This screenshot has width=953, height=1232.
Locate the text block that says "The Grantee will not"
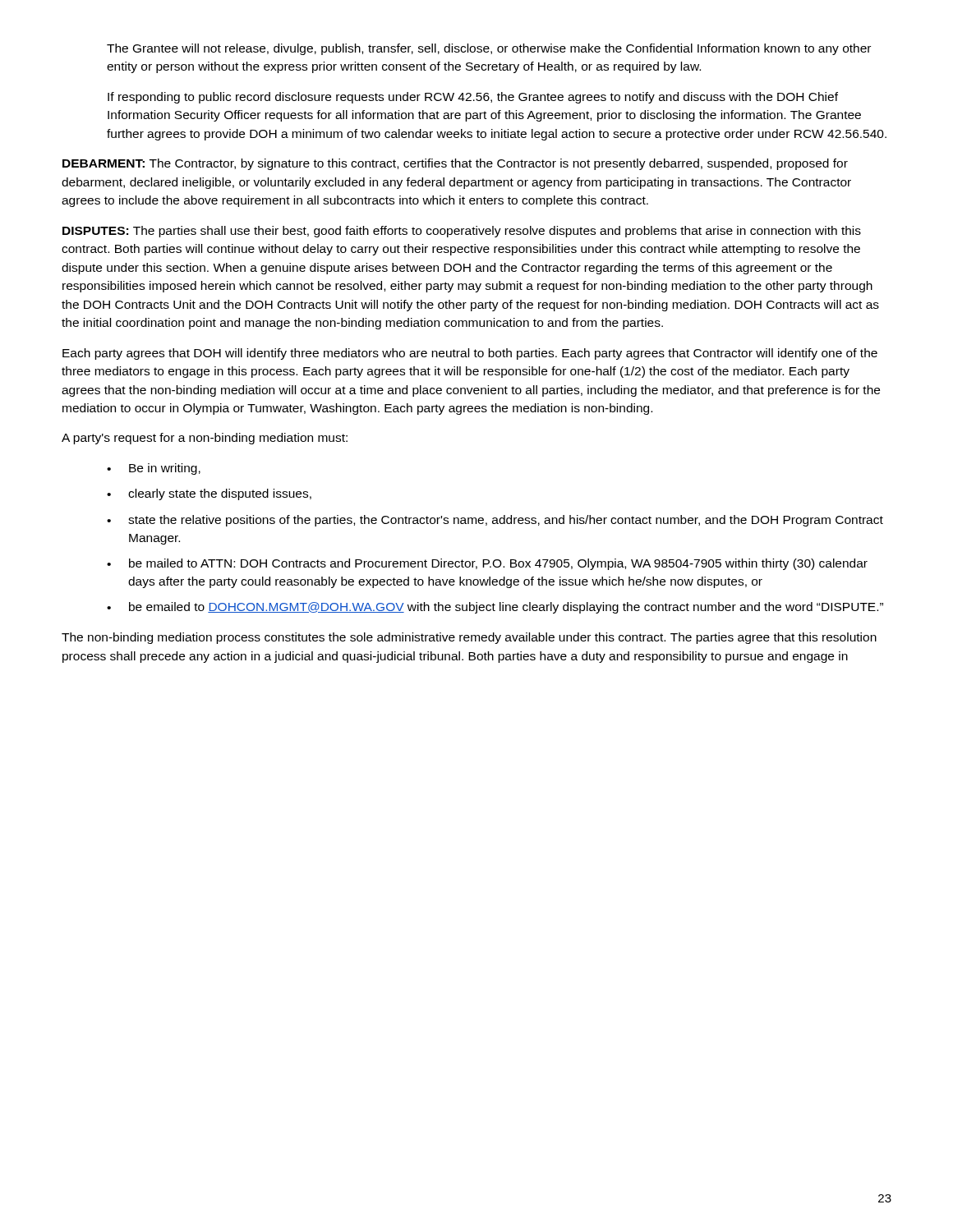pyautogui.click(x=489, y=57)
